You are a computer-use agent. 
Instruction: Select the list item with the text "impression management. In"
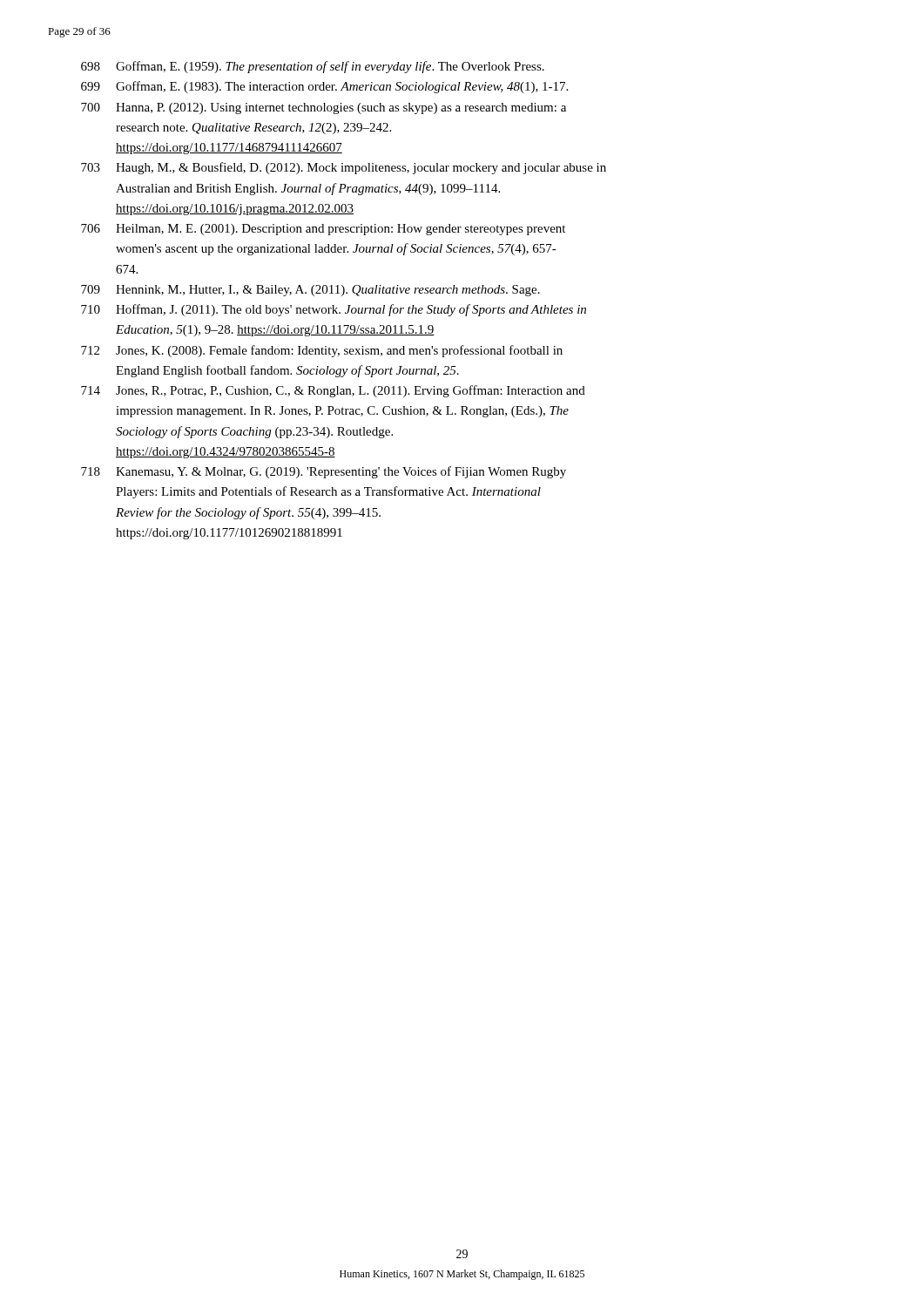point(462,411)
